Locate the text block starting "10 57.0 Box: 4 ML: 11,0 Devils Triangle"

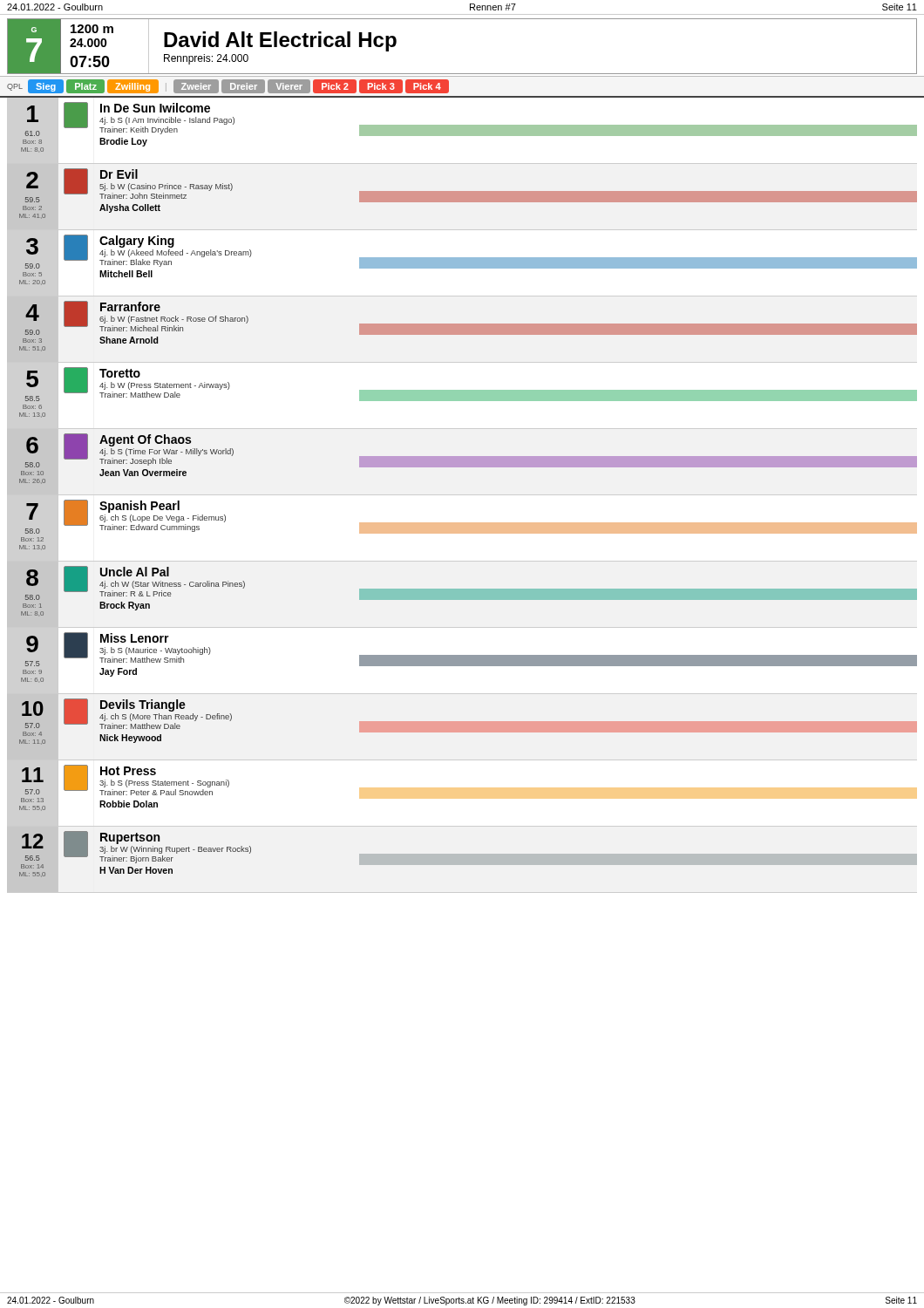[462, 727]
